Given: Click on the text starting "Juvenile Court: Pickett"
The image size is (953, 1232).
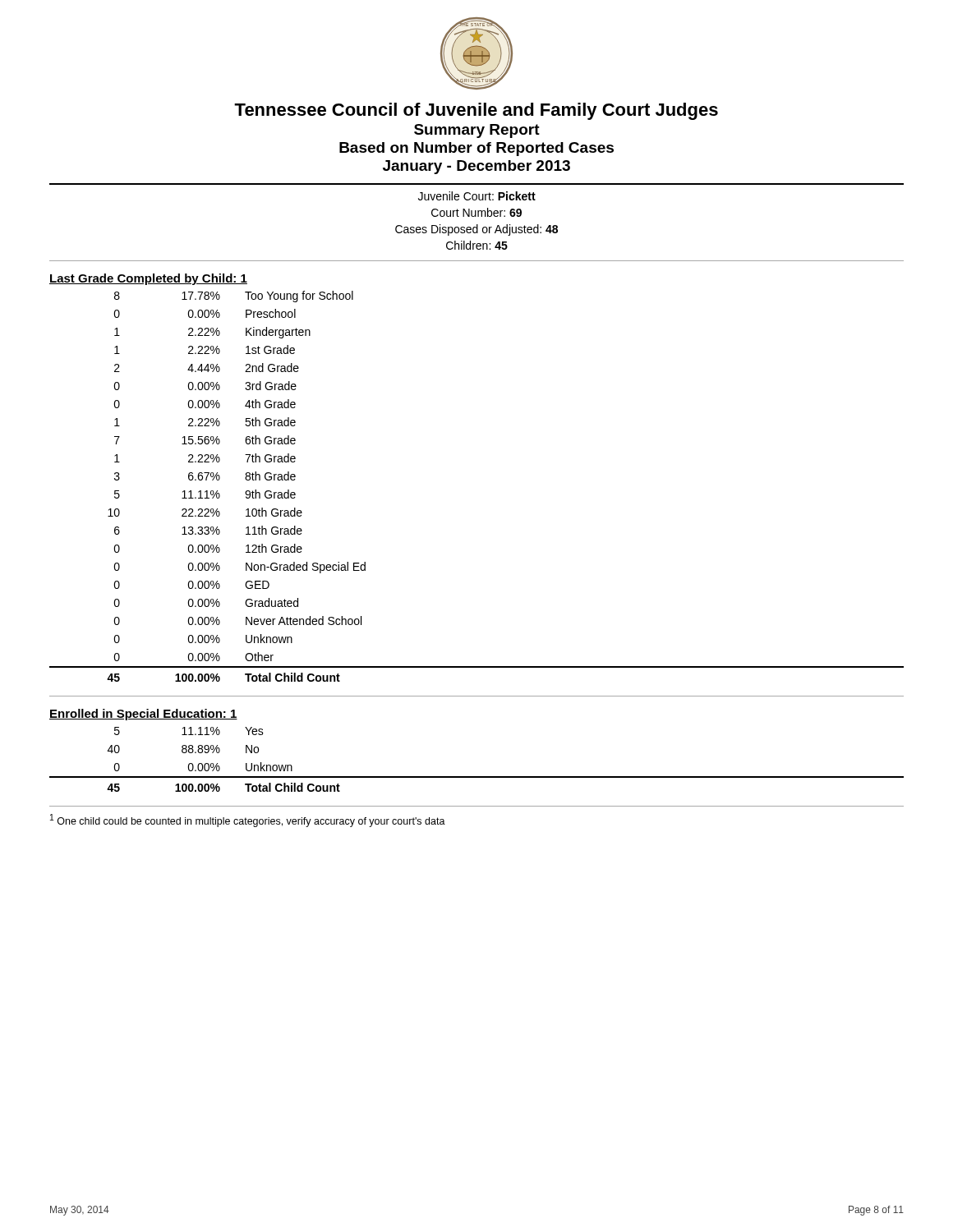Looking at the screenshot, I should pos(476,196).
